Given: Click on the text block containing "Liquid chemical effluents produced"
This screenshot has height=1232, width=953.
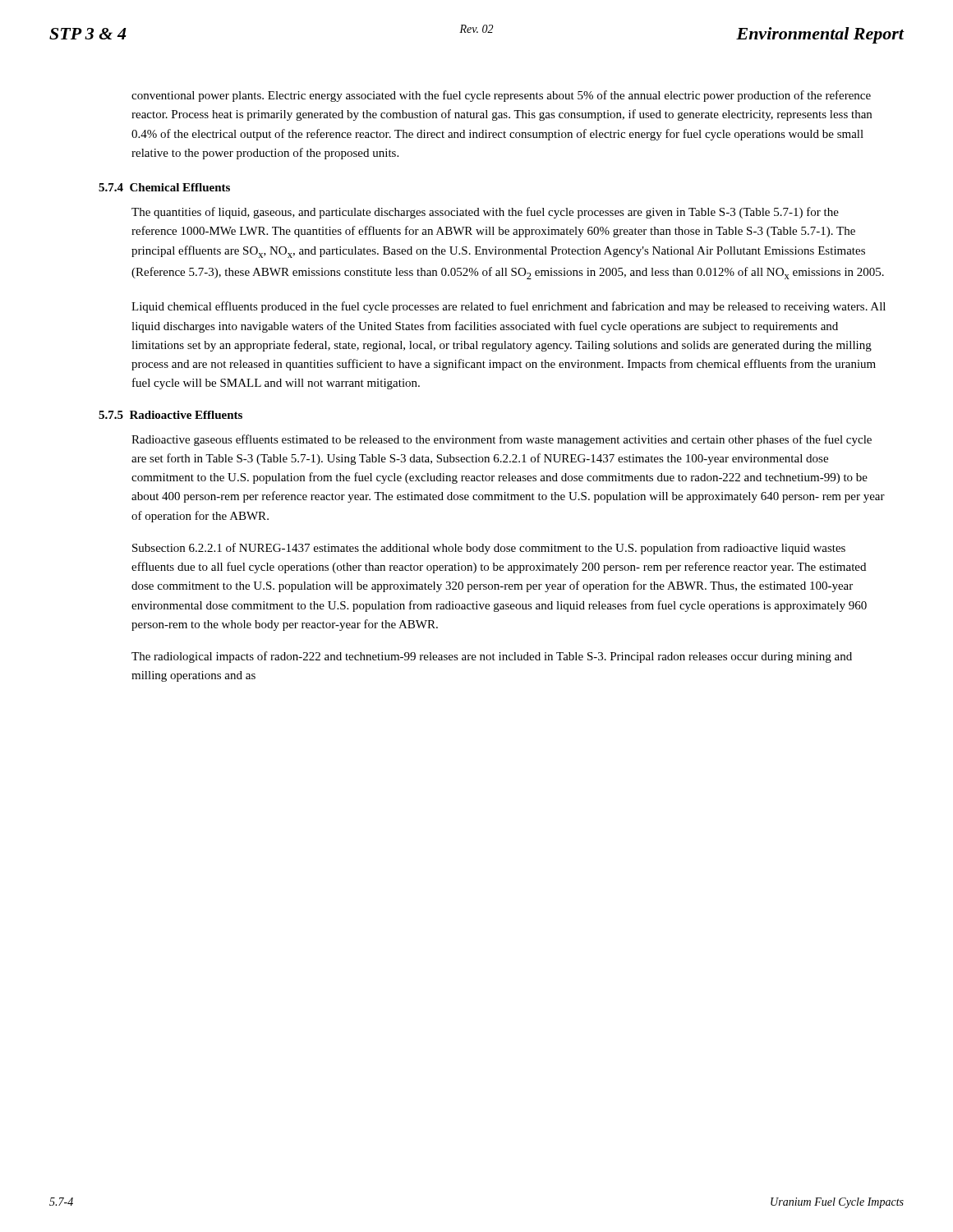Looking at the screenshot, I should coord(509,345).
